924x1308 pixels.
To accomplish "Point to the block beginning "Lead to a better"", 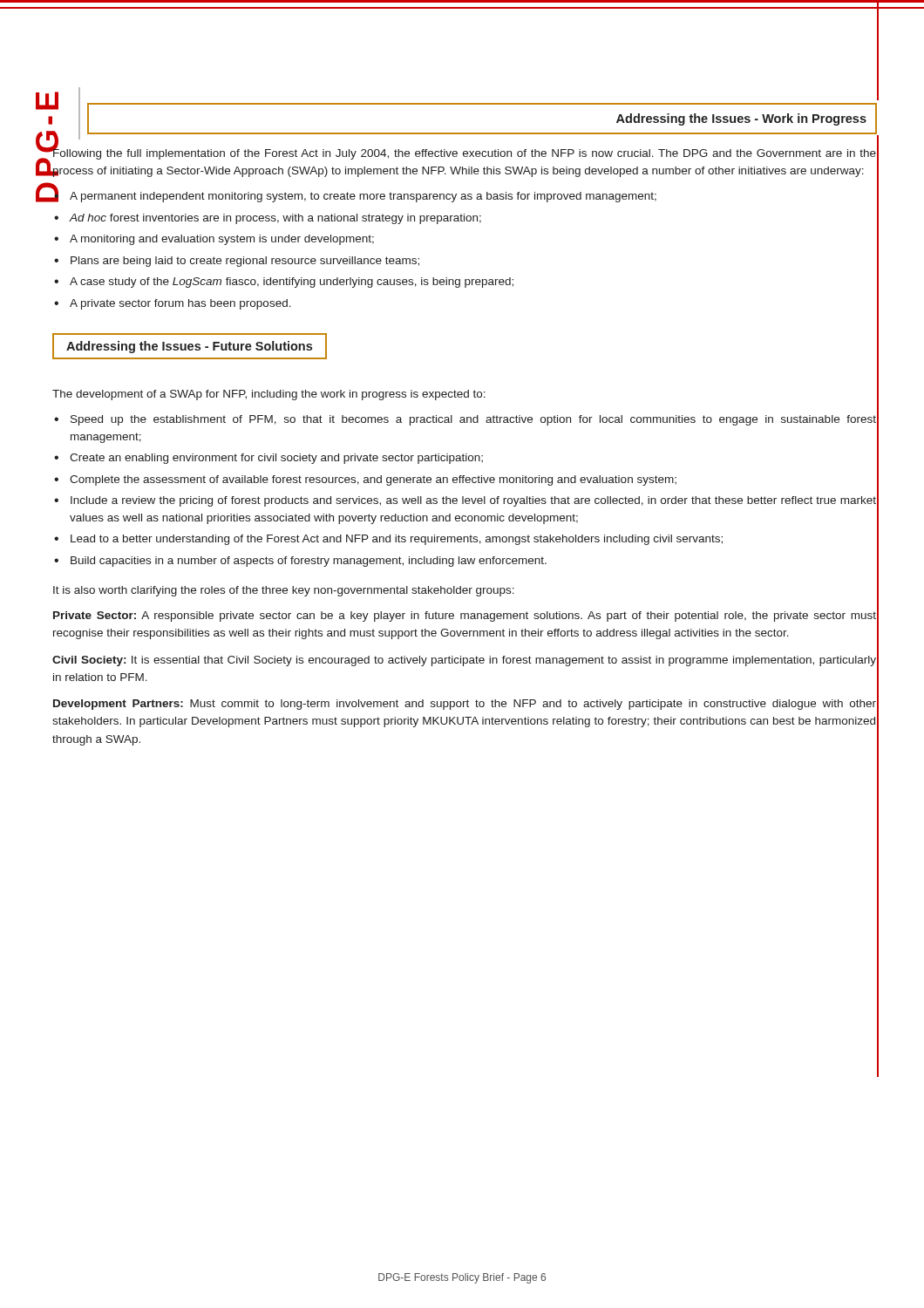I will click(397, 539).
